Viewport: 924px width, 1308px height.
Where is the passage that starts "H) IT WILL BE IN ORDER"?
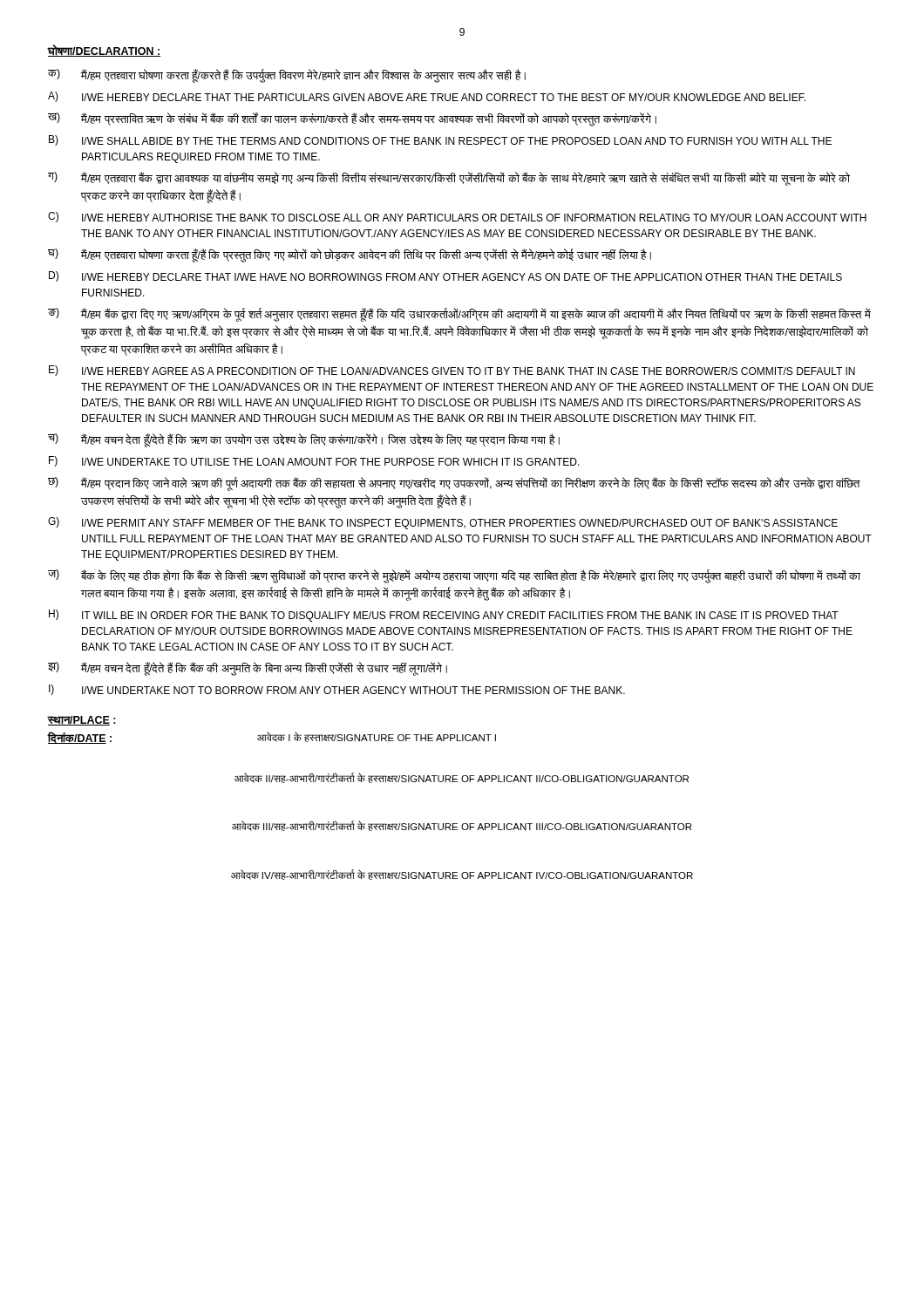pyautogui.click(x=462, y=631)
